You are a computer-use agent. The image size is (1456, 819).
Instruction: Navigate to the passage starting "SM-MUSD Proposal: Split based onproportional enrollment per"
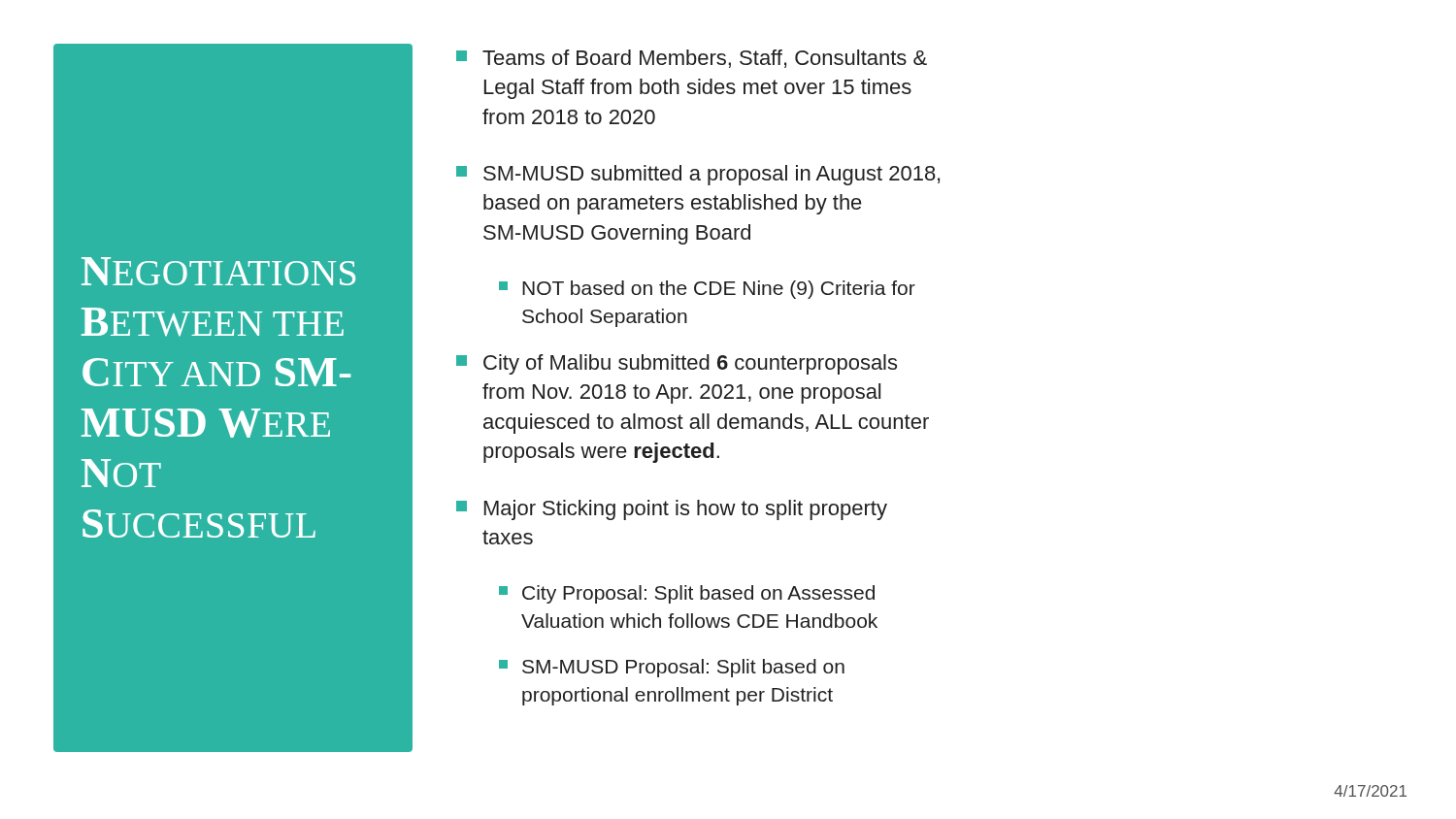(x=672, y=681)
